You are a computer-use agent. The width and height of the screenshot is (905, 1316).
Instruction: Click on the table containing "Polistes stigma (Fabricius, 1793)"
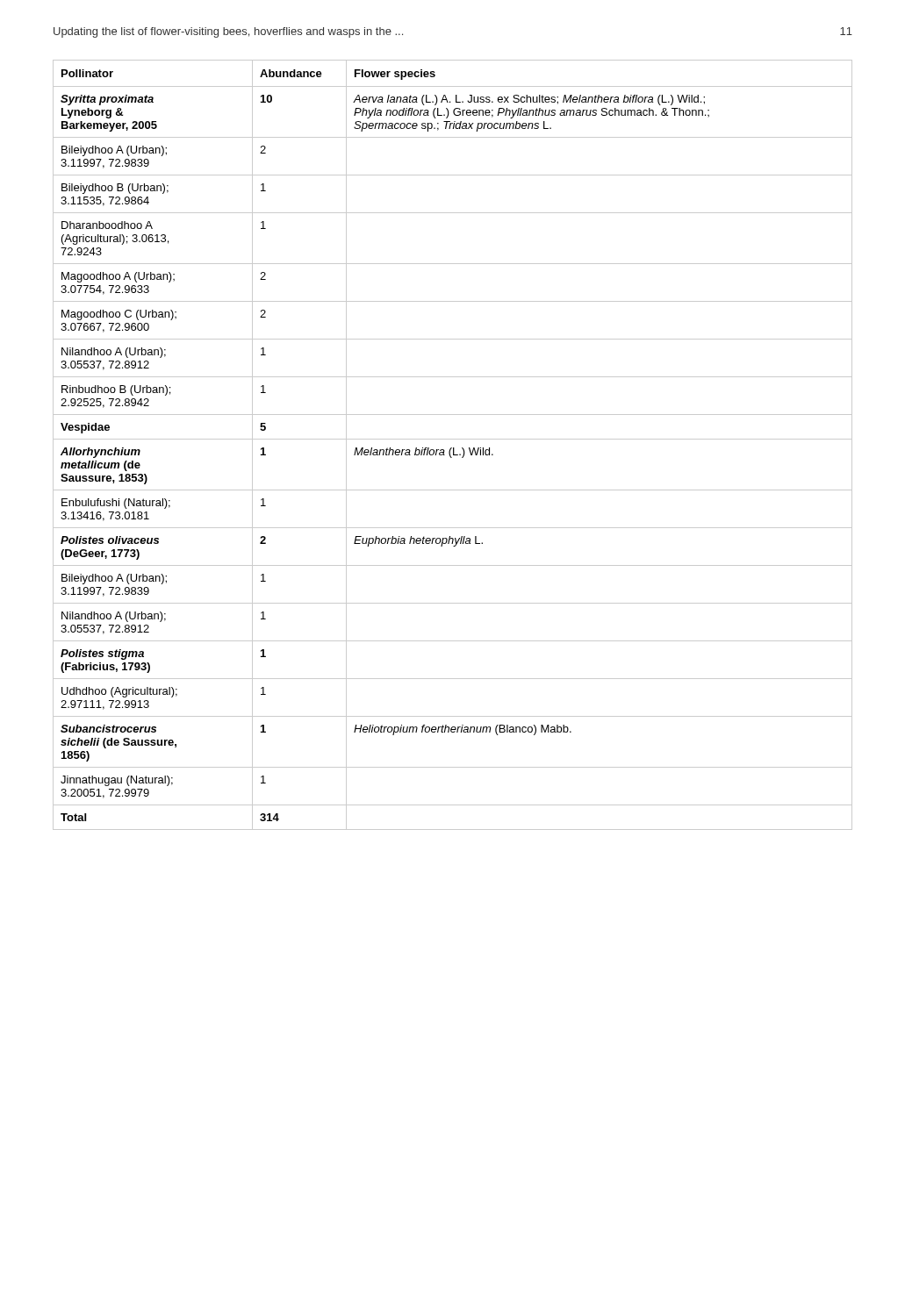[x=452, y=445]
